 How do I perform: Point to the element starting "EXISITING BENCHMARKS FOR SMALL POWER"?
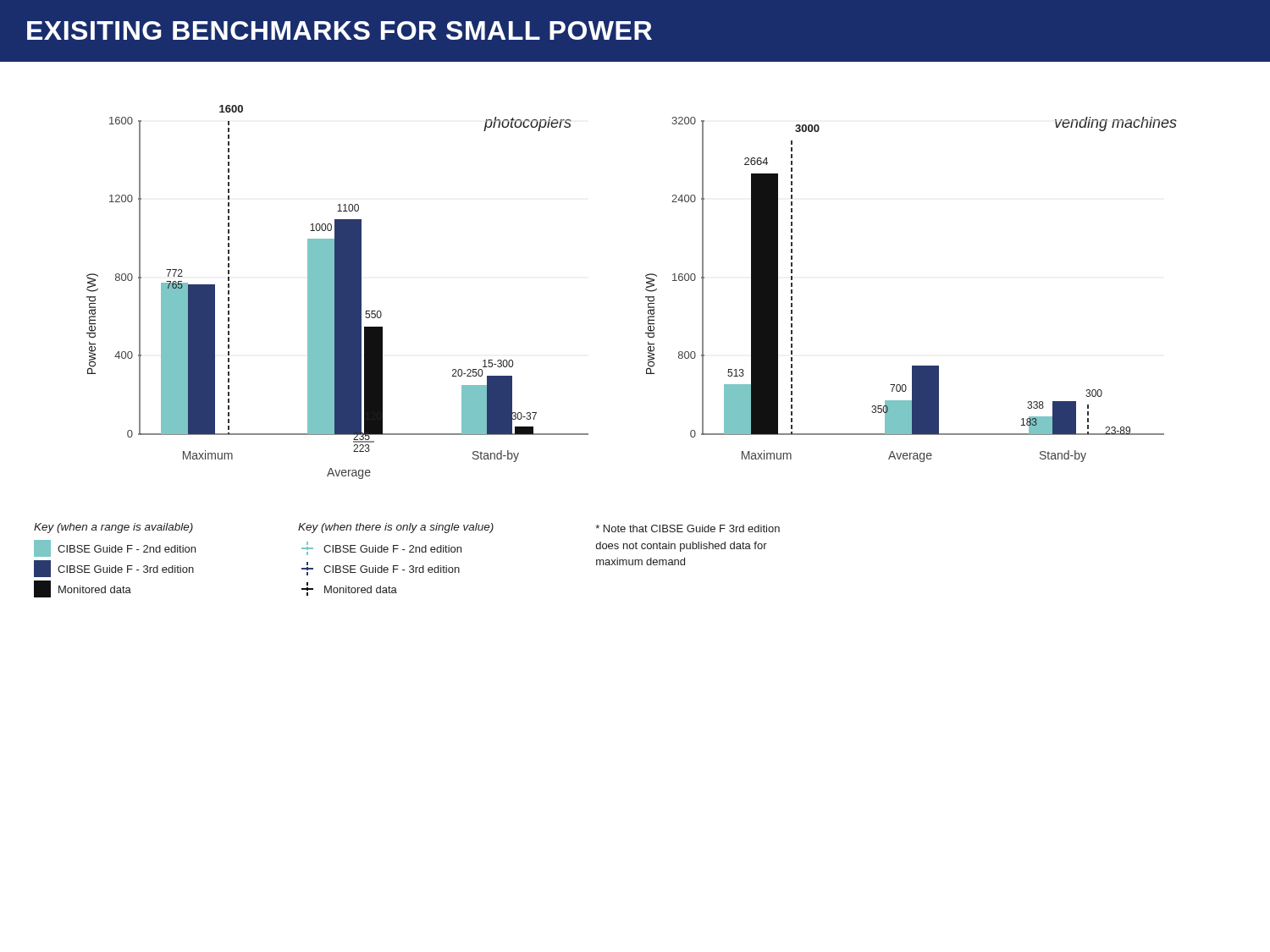(x=635, y=31)
